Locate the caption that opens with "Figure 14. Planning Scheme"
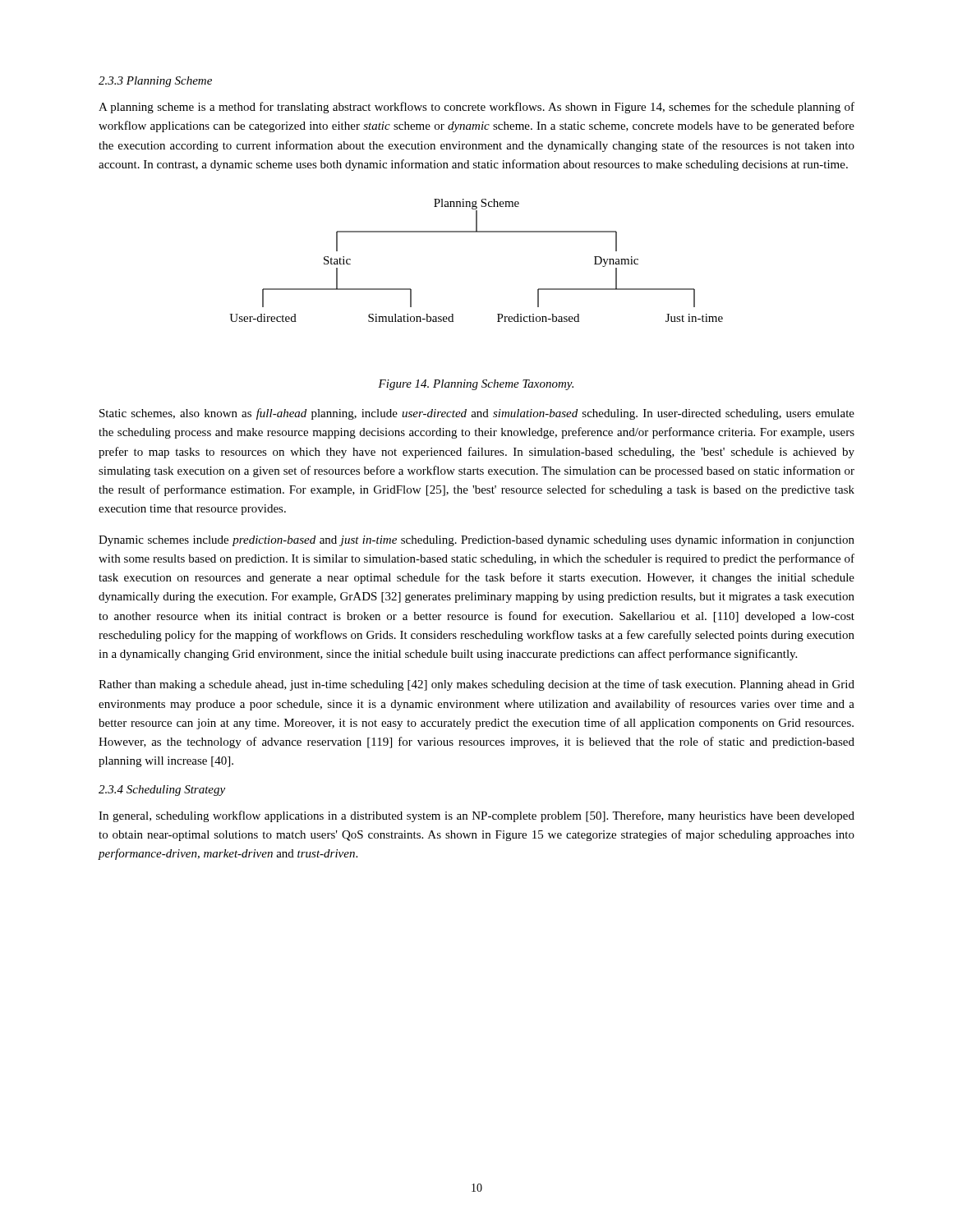This screenshot has width=953, height=1232. pyautogui.click(x=476, y=384)
